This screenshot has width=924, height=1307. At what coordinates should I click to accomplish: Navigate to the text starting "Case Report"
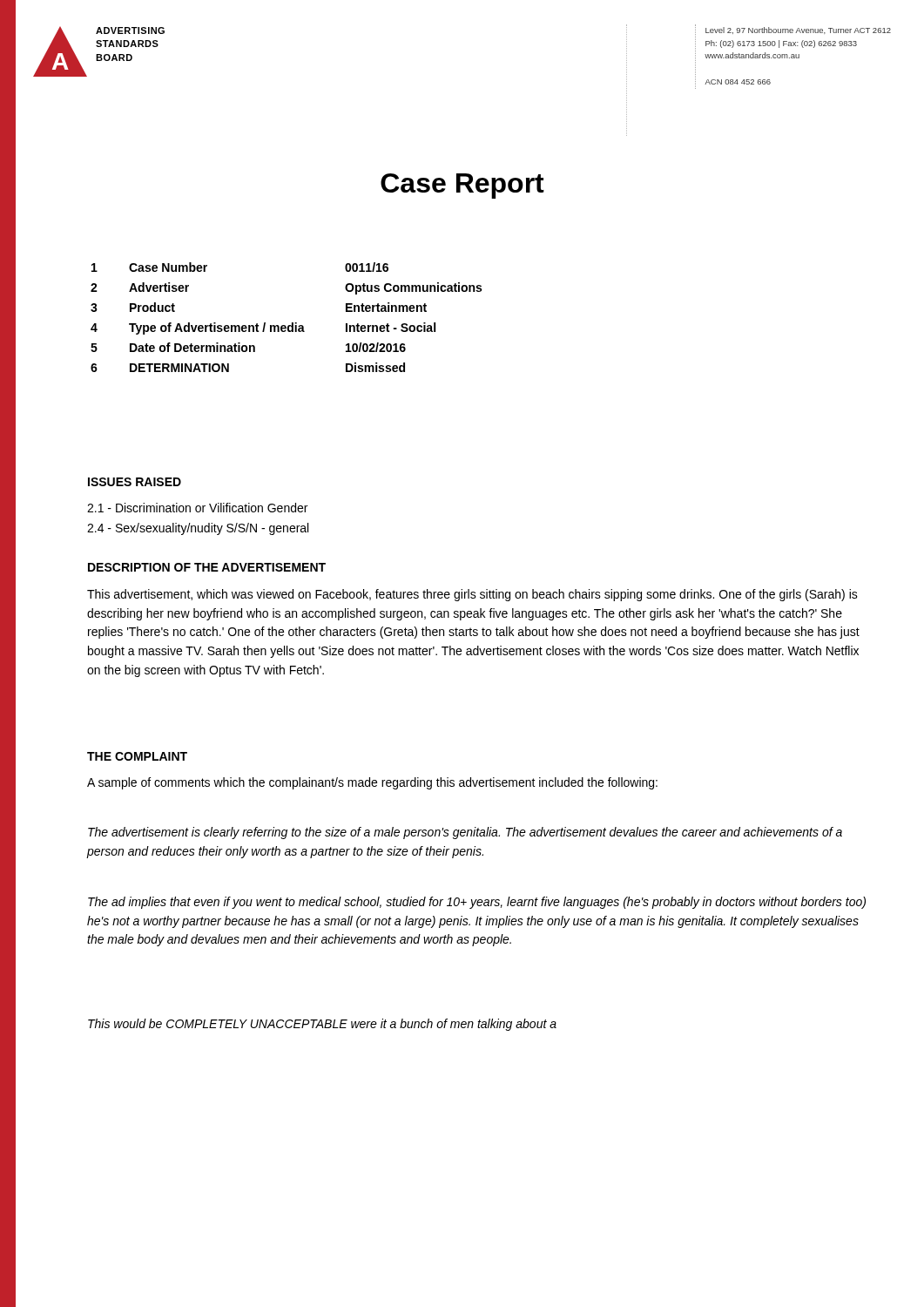tap(462, 183)
